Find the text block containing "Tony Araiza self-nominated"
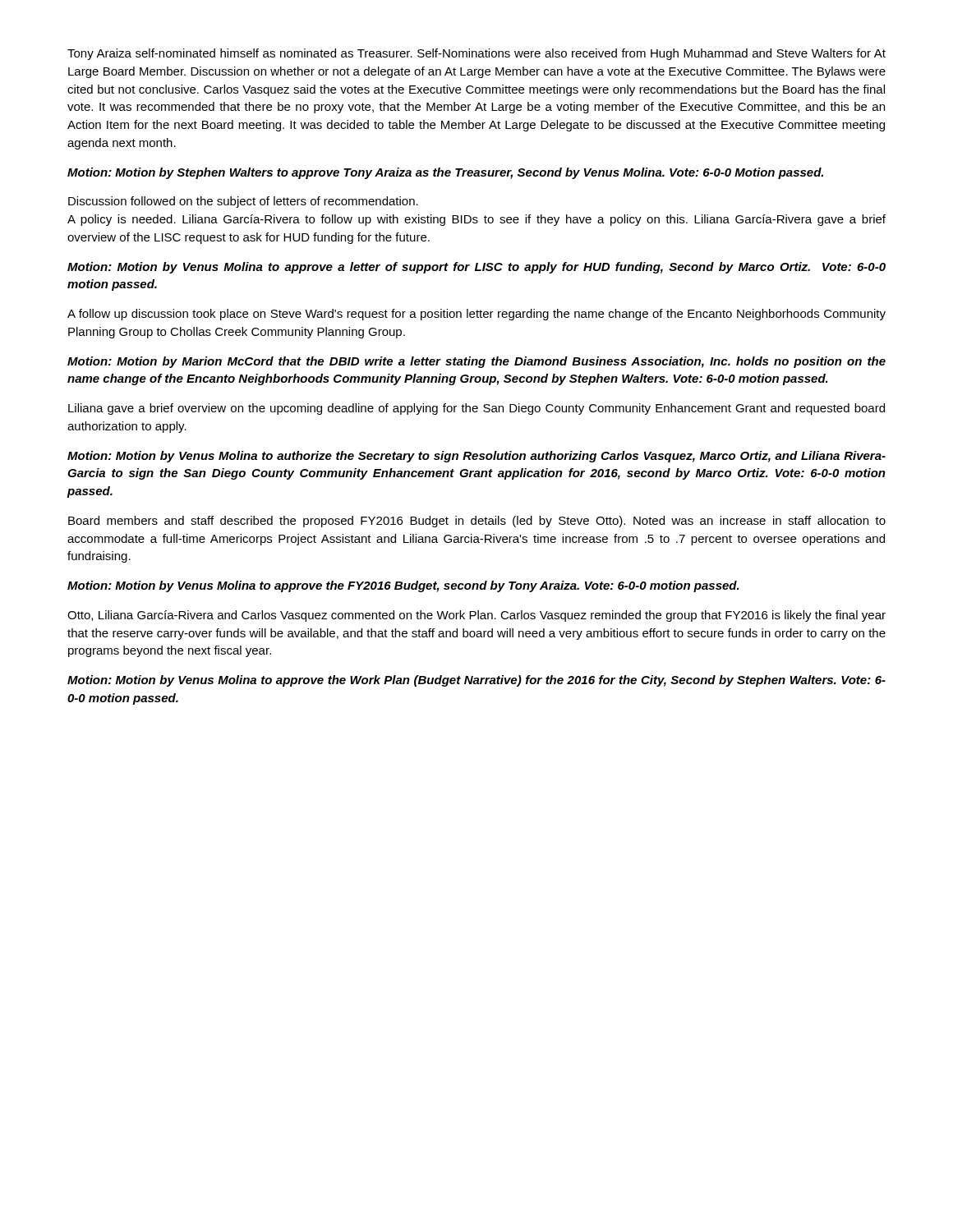953x1232 pixels. 476,98
